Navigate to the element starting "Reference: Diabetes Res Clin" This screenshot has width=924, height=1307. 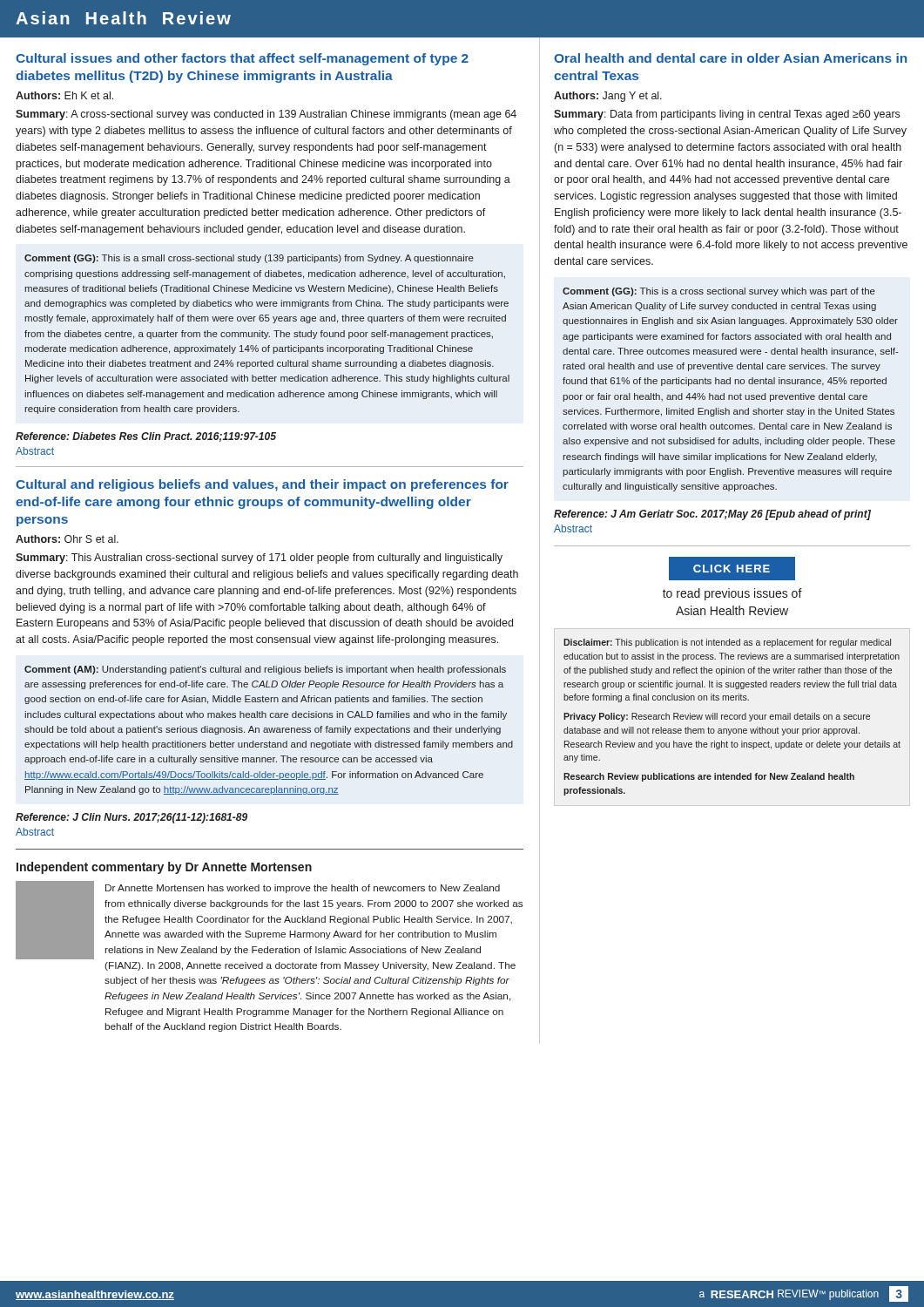click(x=146, y=437)
